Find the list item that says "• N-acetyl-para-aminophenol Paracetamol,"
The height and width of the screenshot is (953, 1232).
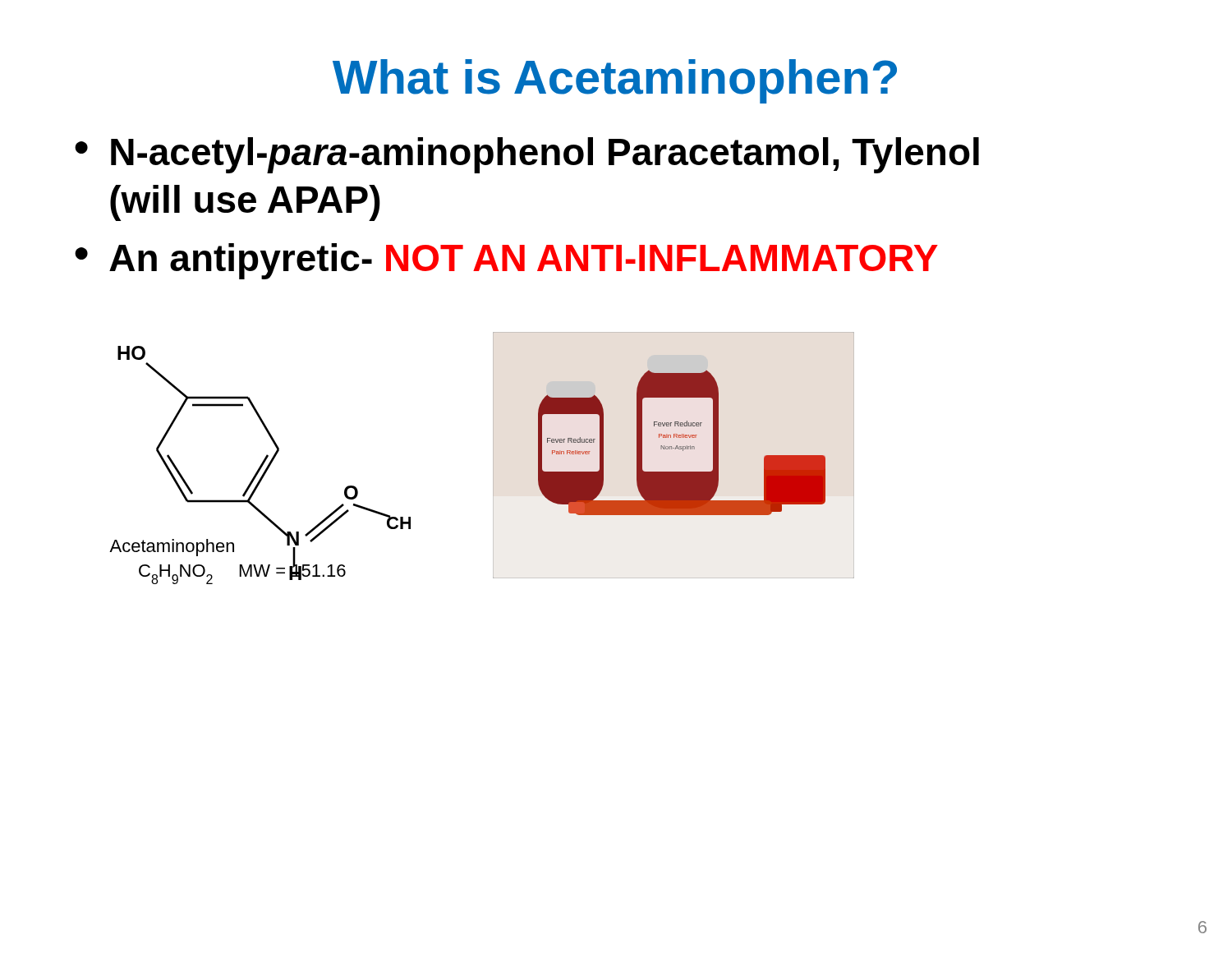click(x=528, y=176)
